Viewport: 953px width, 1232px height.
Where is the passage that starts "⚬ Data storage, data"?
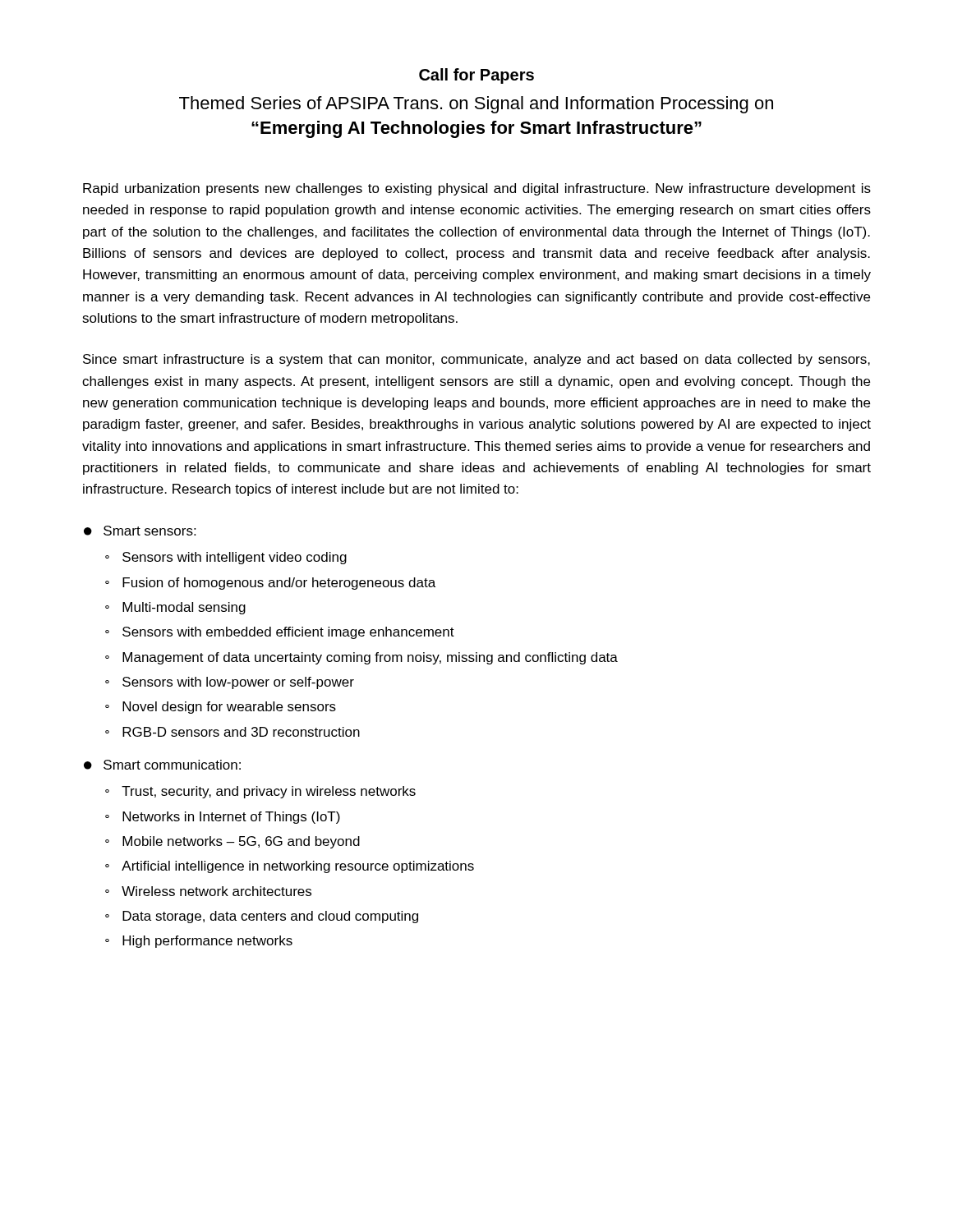pos(261,917)
